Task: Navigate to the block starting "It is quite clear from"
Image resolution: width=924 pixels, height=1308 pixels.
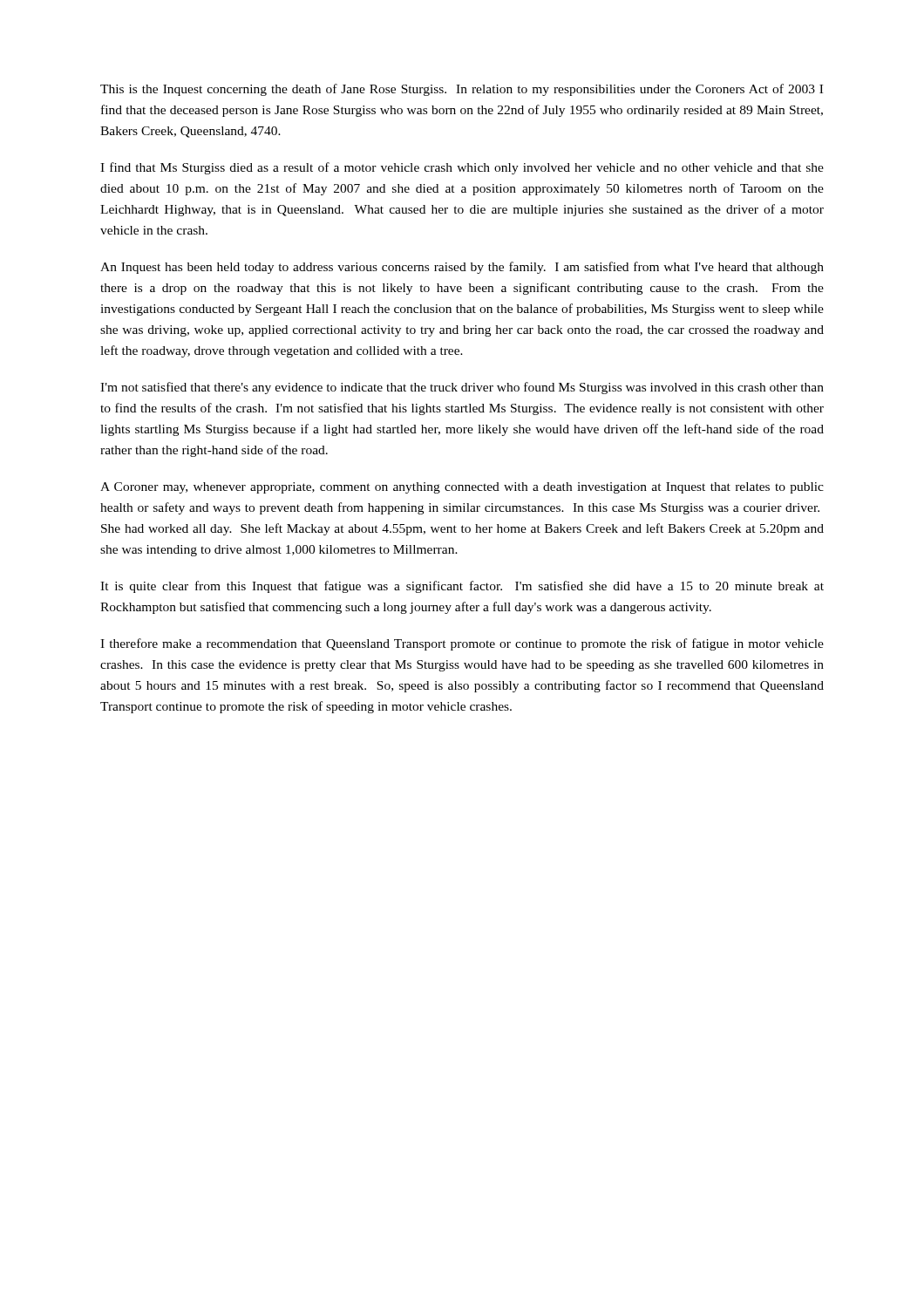Action: pos(462,596)
